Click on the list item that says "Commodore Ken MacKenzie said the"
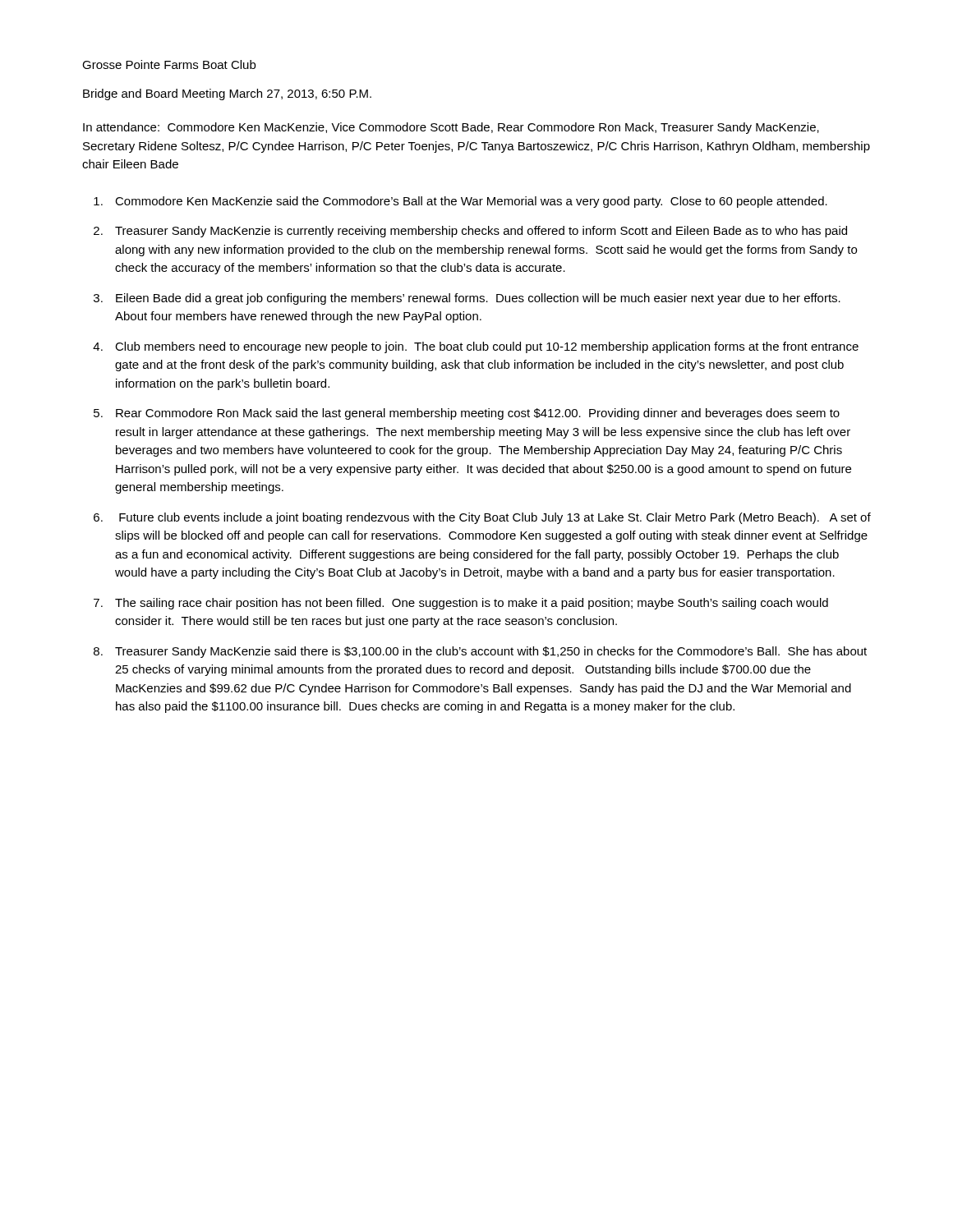Screen dimensions: 1232x953 click(x=471, y=200)
